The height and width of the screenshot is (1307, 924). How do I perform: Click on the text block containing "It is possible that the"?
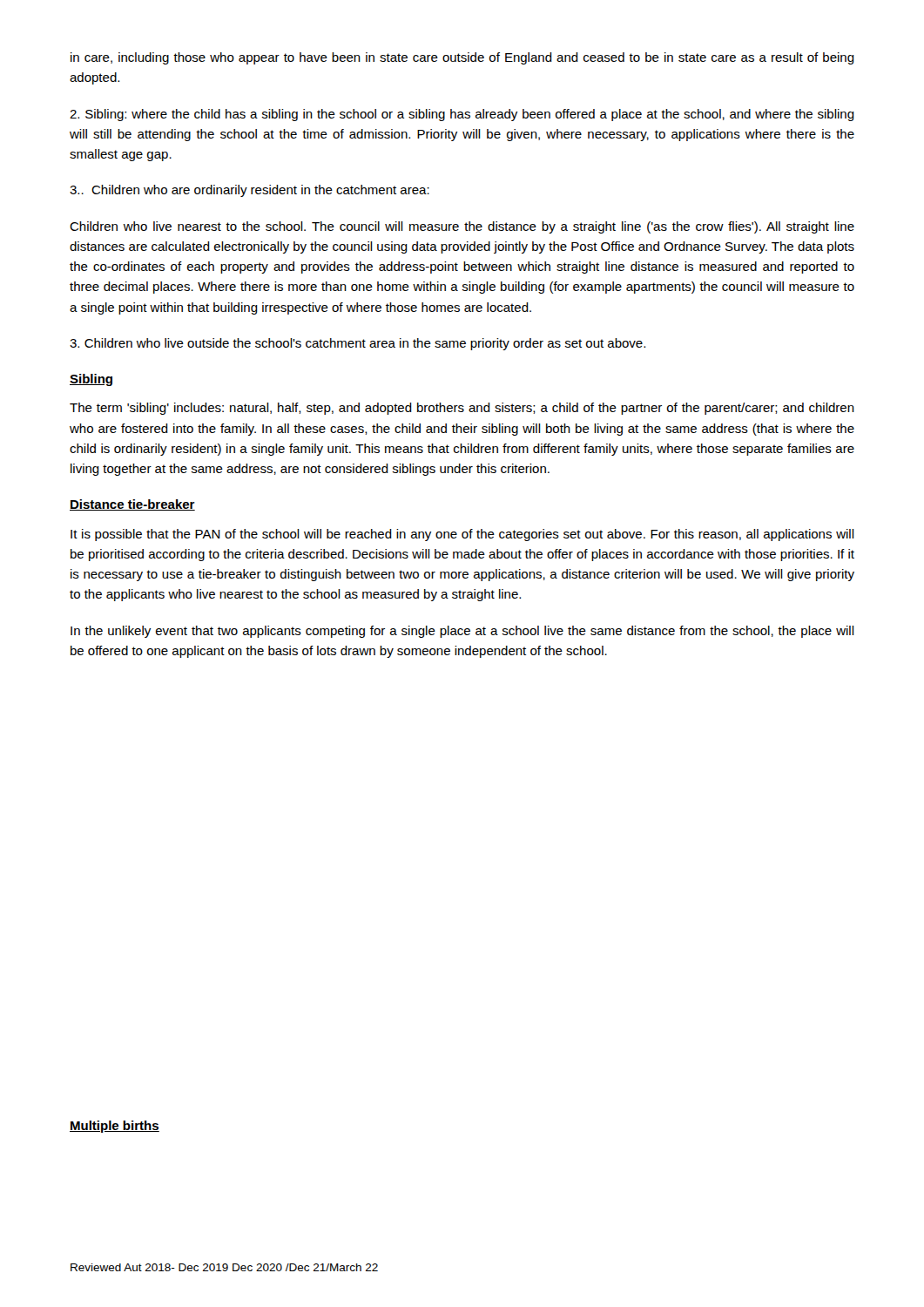point(462,564)
